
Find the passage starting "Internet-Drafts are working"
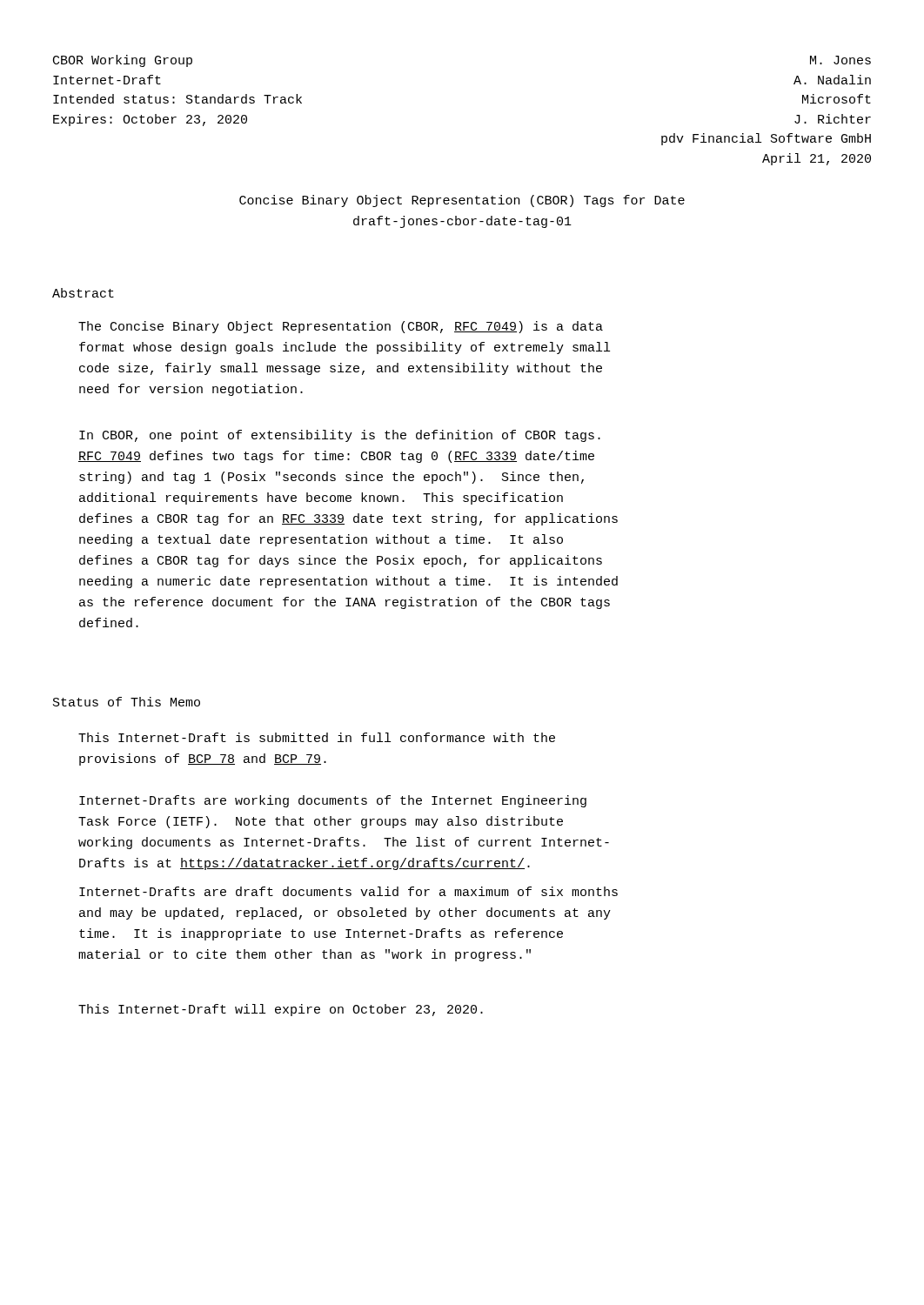[345, 833]
